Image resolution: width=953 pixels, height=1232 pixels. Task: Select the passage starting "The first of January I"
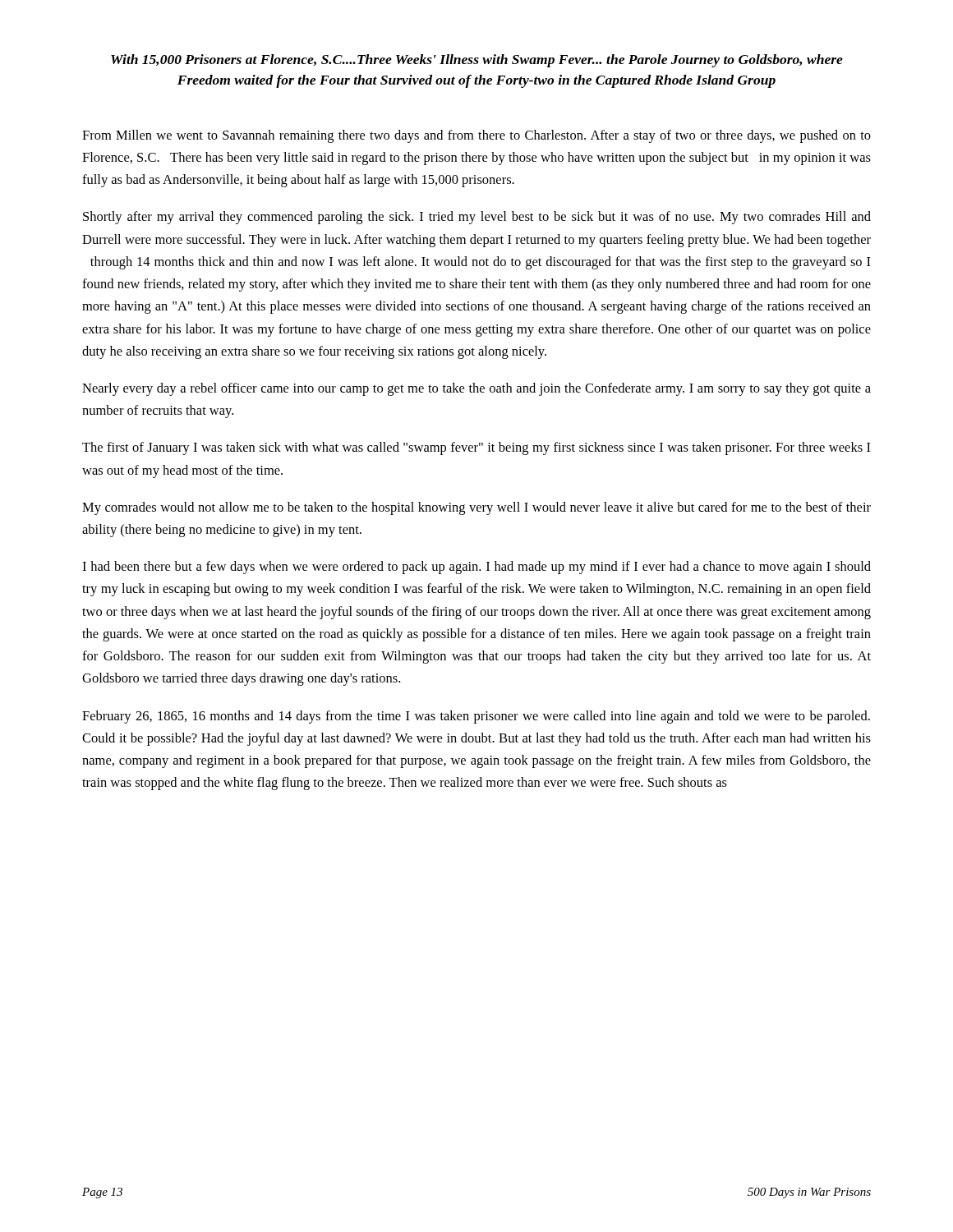pyautogui.click(x=476, y=459)
